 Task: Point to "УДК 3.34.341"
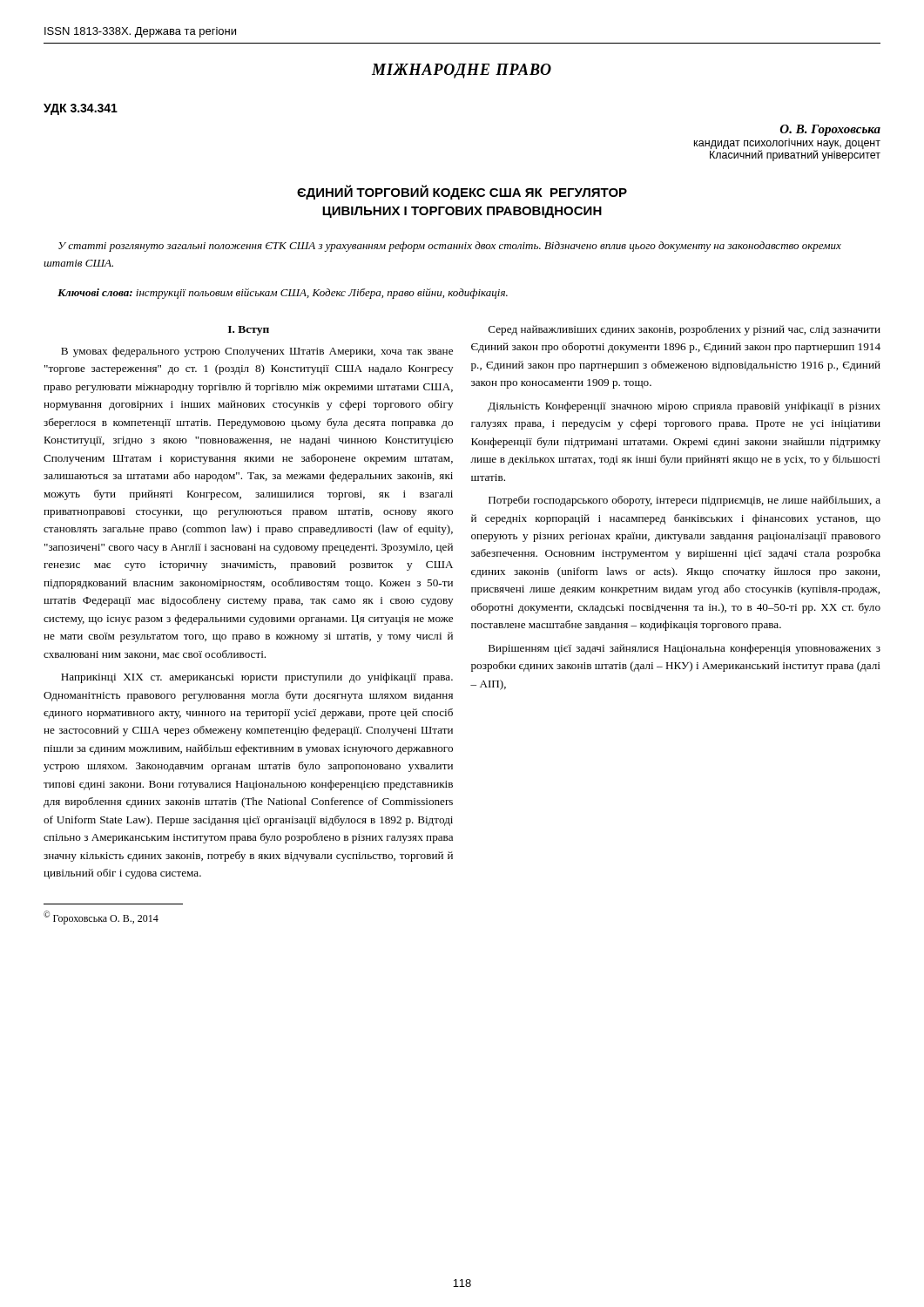coord(81,108)
